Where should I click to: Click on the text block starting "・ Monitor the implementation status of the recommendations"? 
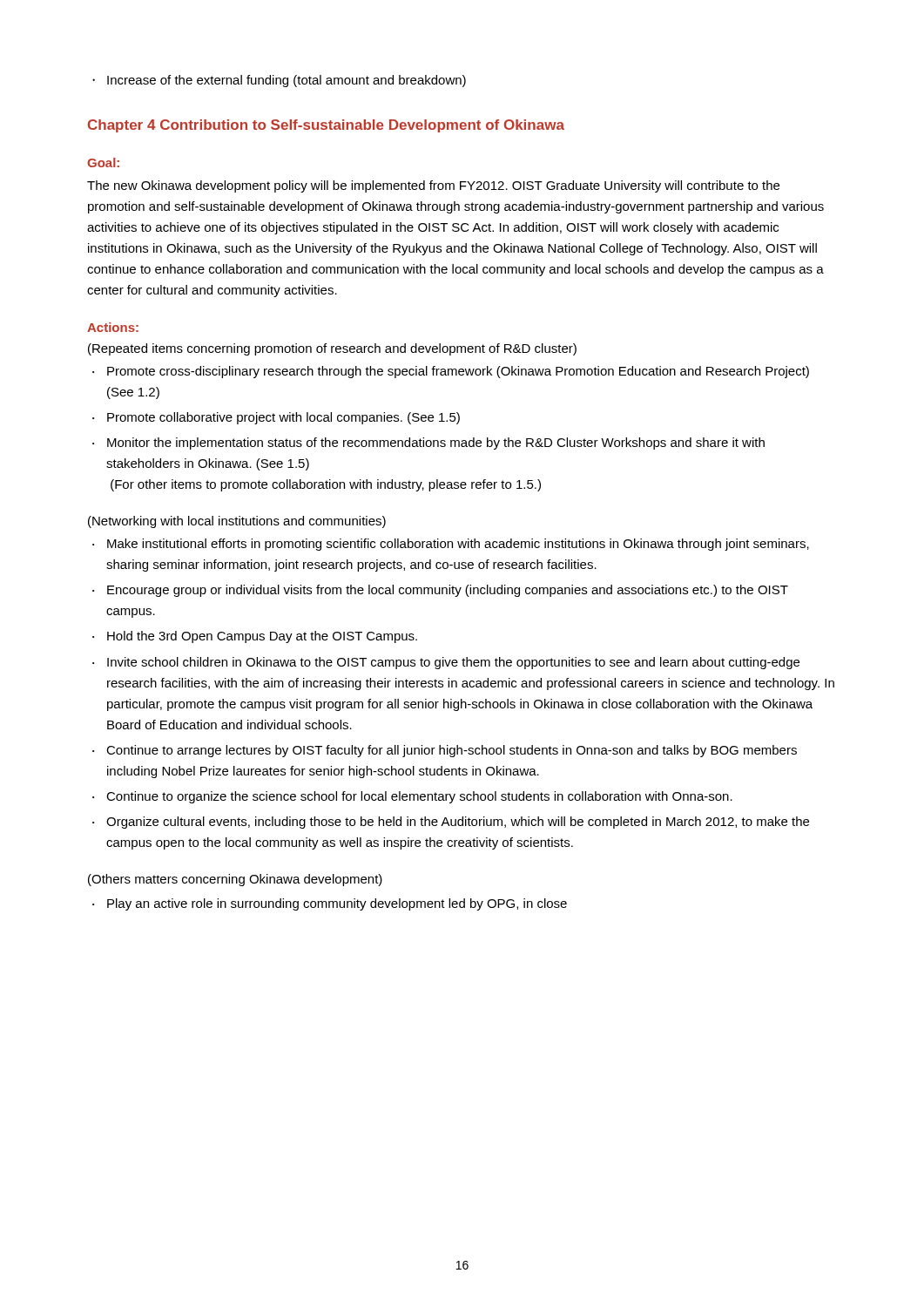428,444
